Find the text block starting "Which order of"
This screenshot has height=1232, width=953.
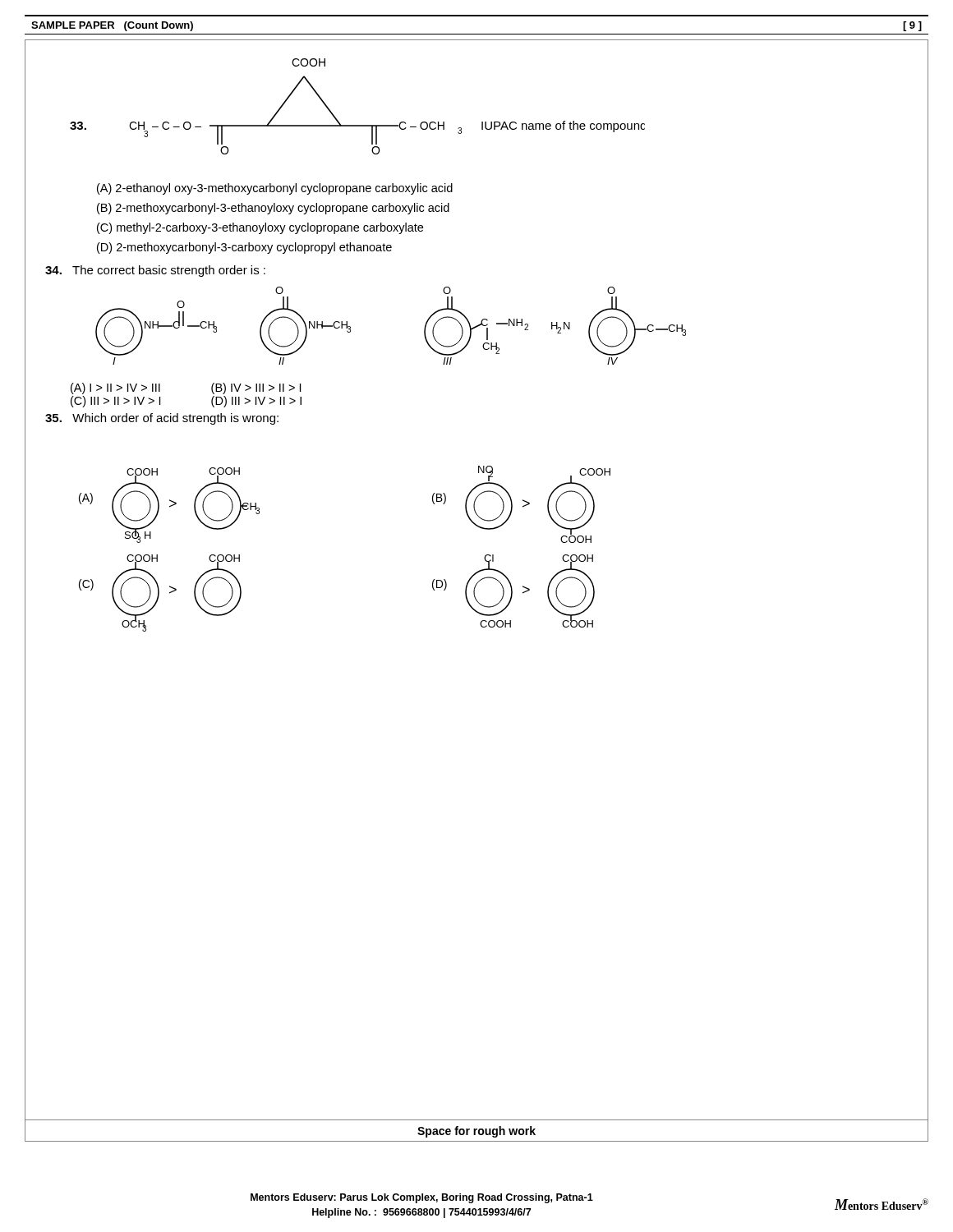pyautogui.click(x=162, y=417)
